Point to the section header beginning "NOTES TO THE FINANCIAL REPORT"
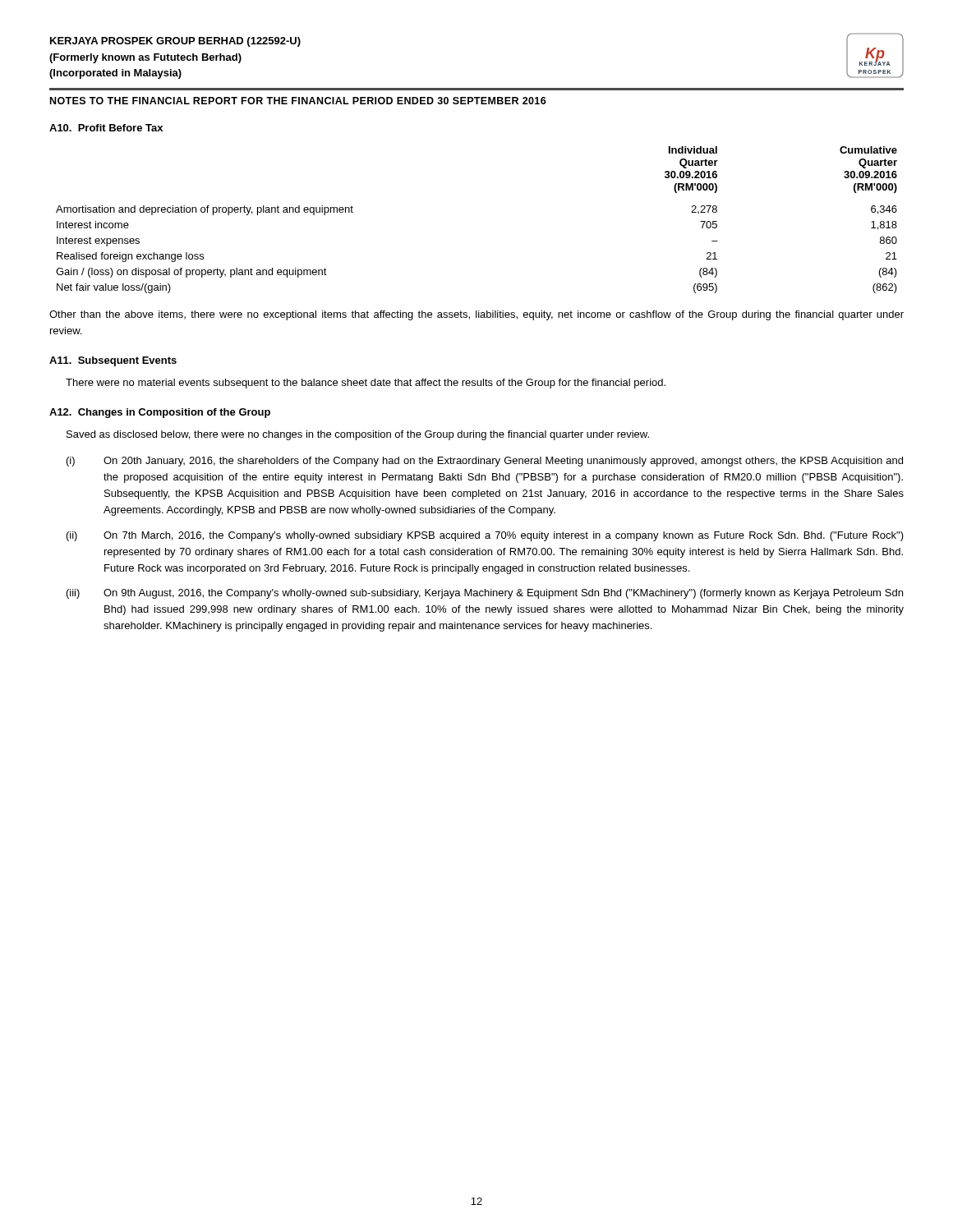 click(x=298, y=101)
